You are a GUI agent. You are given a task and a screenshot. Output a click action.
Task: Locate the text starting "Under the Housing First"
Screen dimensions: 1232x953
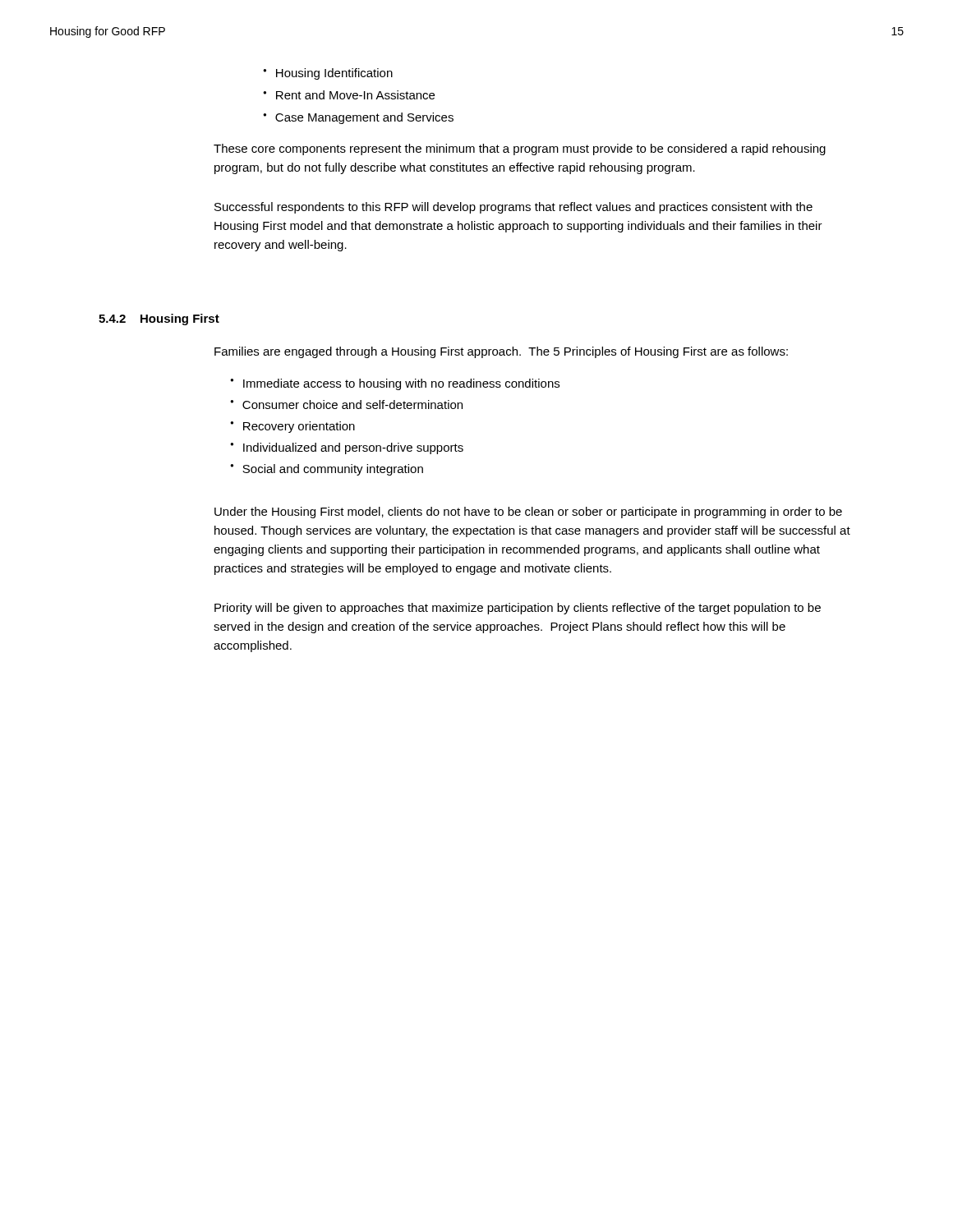tap(532, 539)
